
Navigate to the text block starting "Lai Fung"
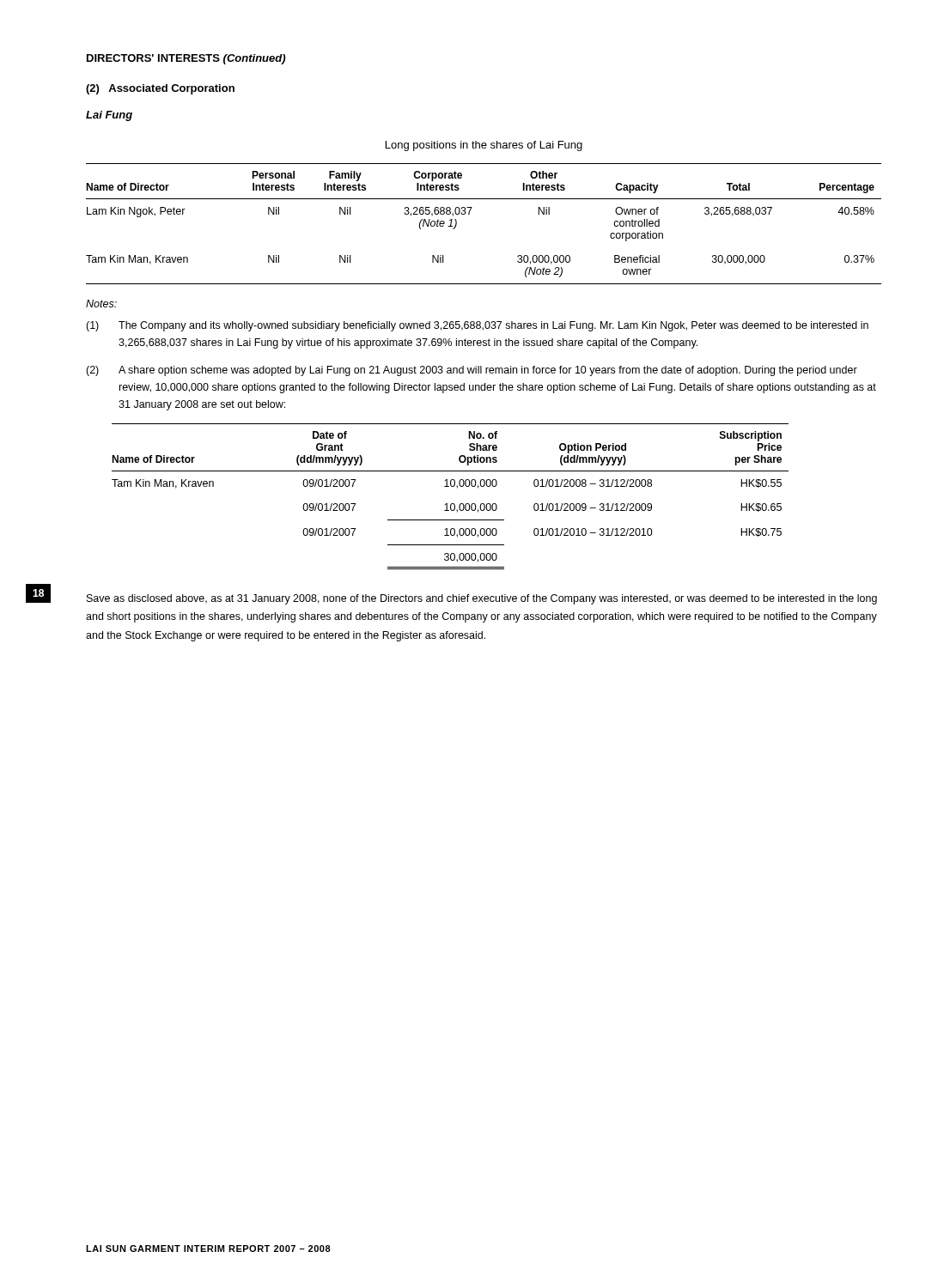tap(109, 115)
